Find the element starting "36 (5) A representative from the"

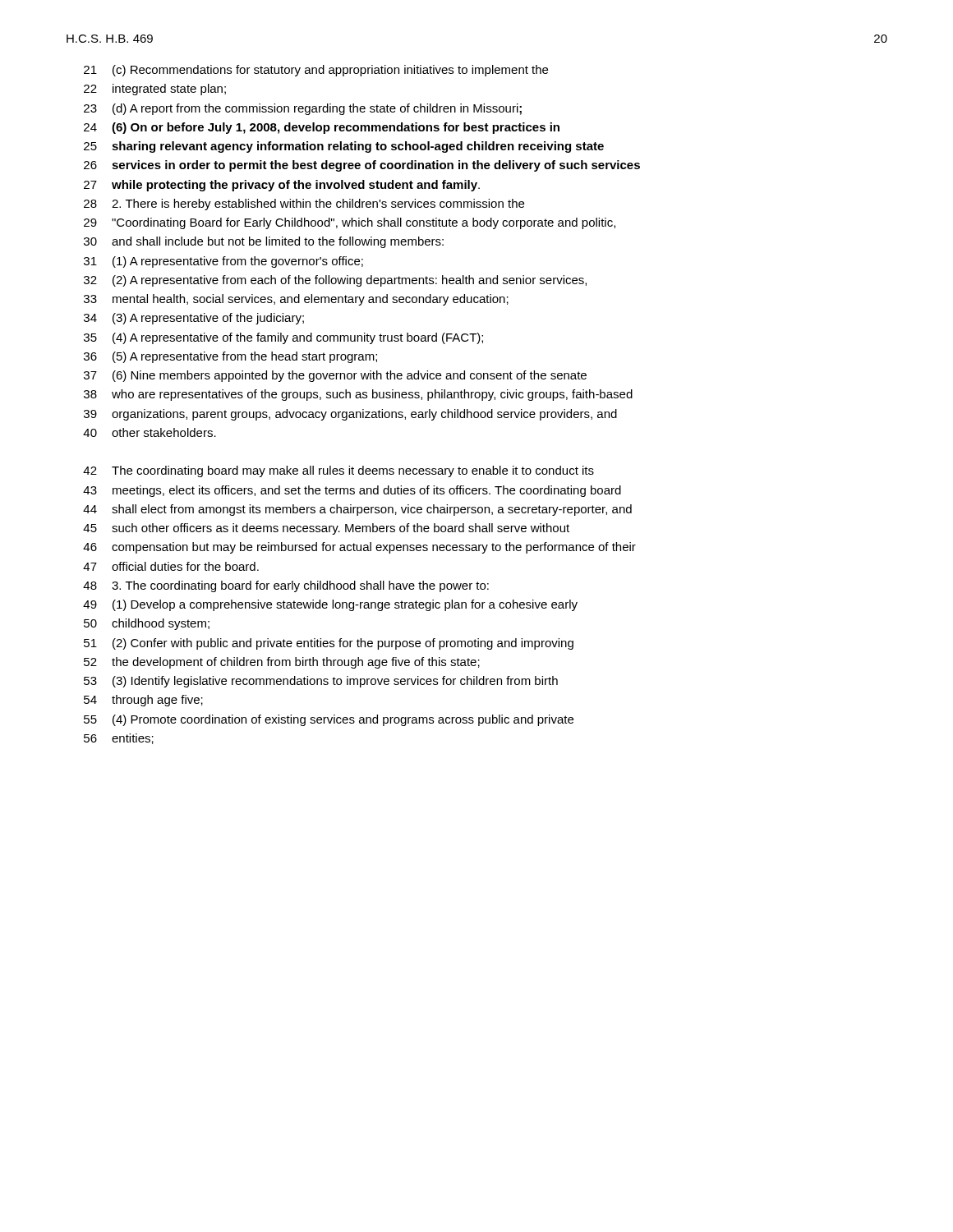coord(230,357)
